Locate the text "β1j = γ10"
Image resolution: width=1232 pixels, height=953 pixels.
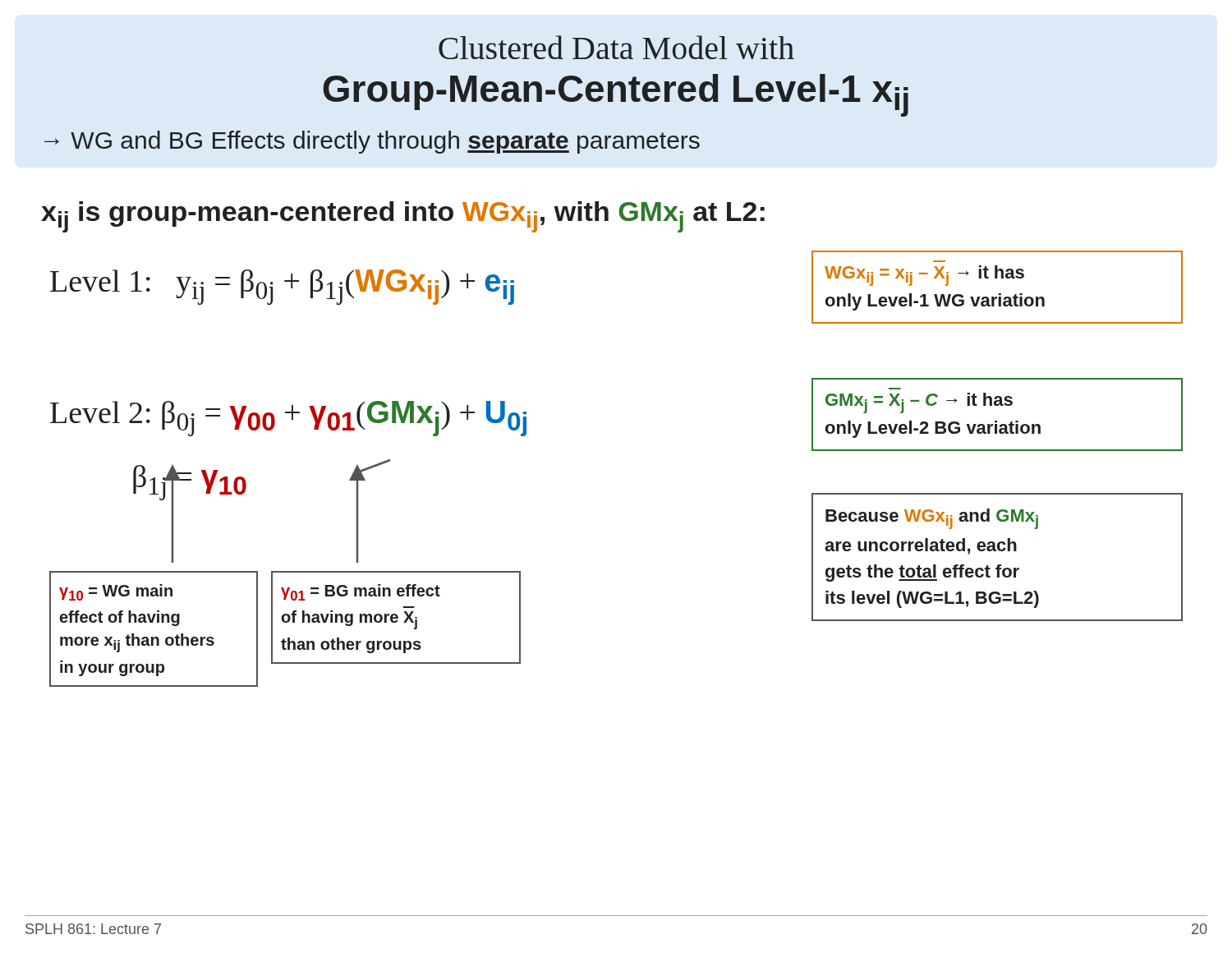tap(189, 480)
